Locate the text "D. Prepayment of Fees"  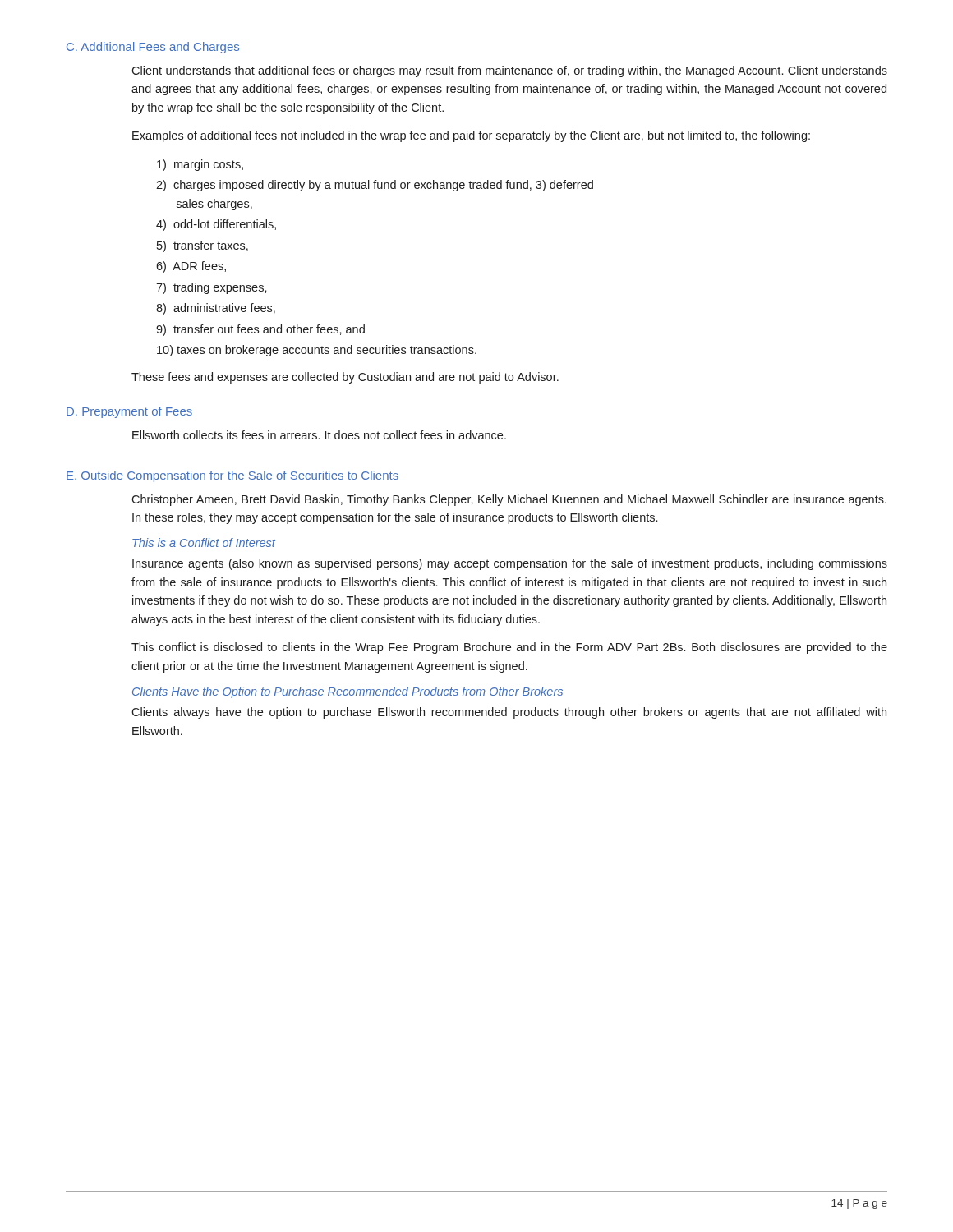coord(129,412)
